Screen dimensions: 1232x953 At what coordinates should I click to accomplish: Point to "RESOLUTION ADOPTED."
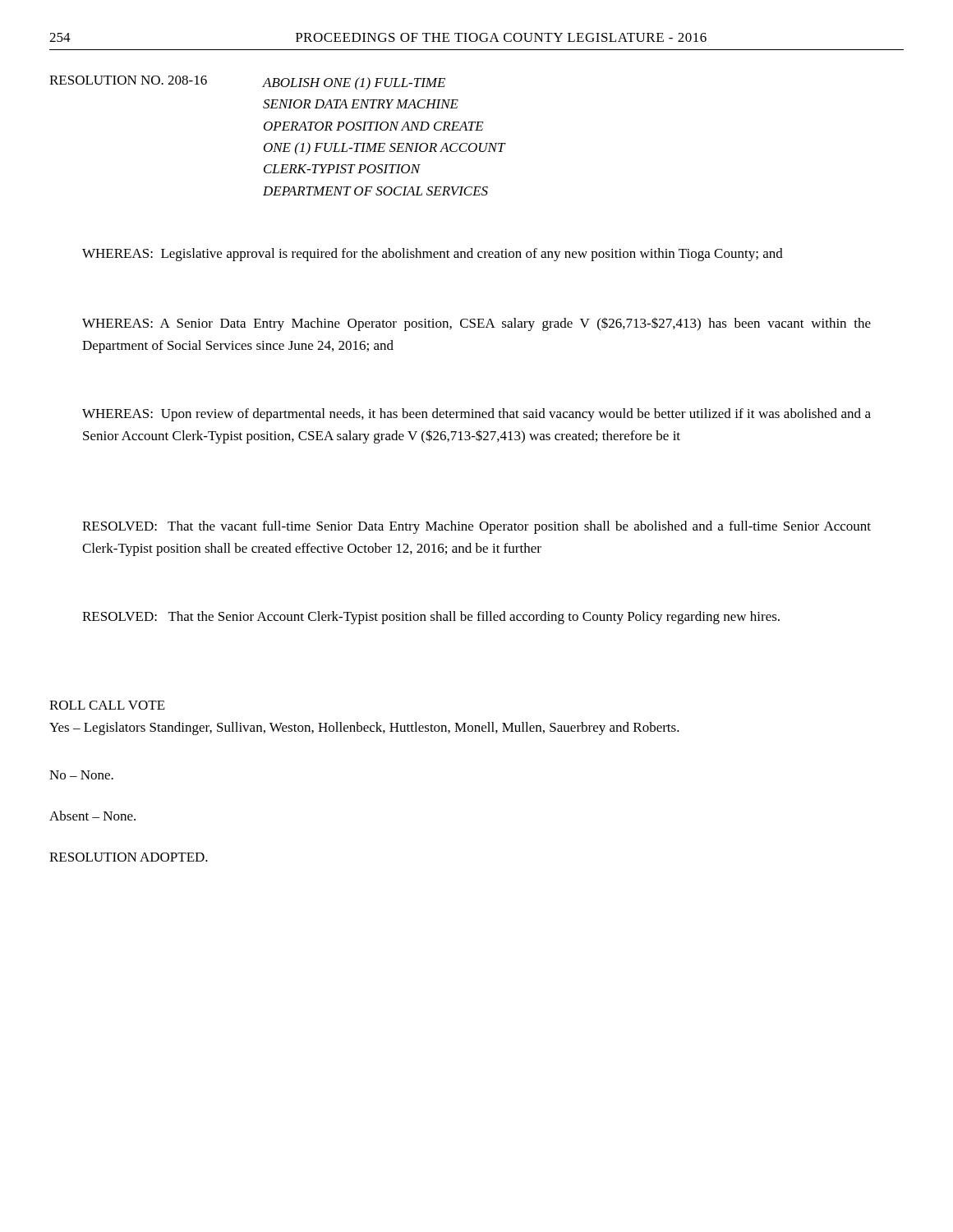pos(129,857)
